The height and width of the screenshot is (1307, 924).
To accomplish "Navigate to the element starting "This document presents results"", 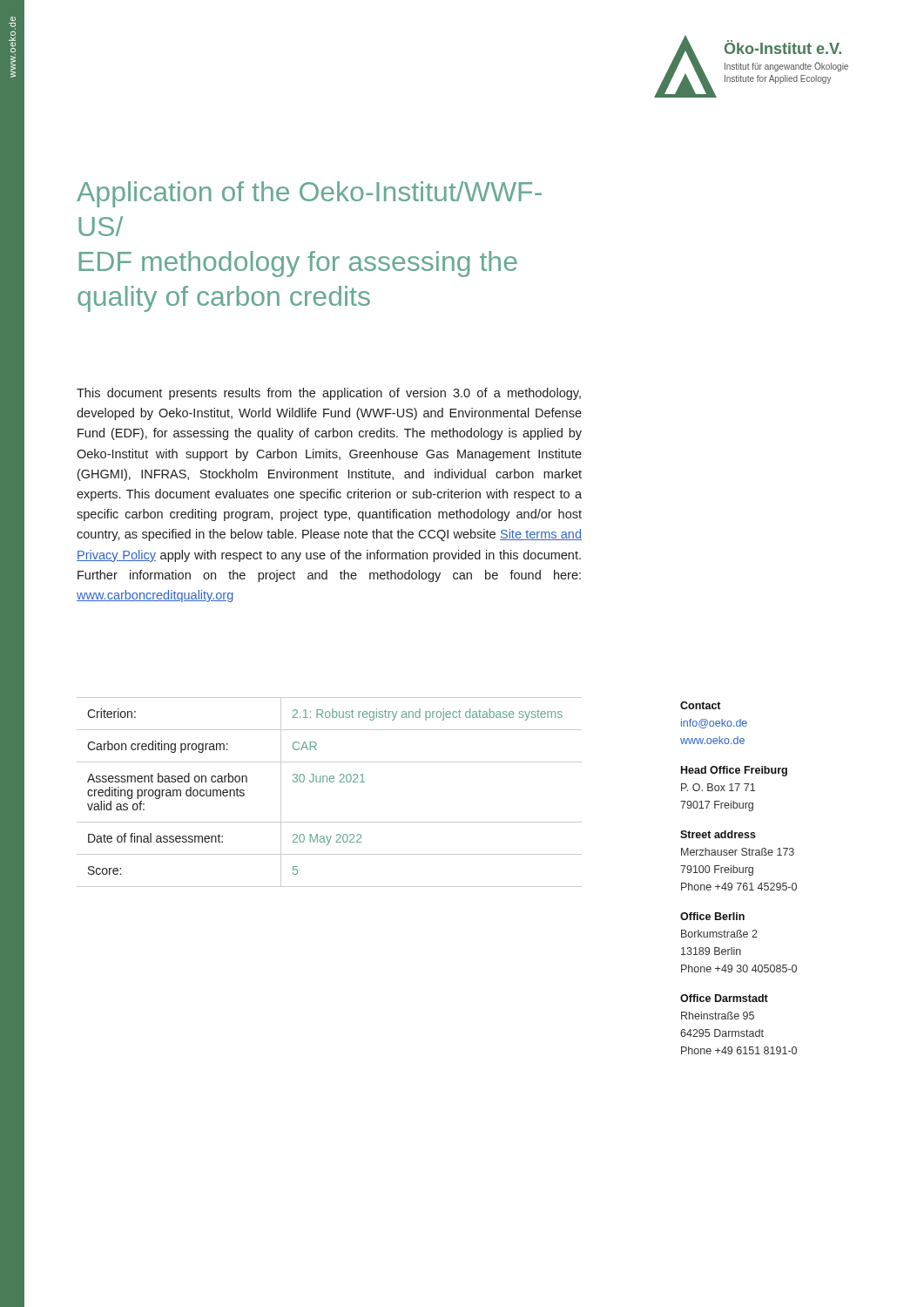I will pos(329,494).
